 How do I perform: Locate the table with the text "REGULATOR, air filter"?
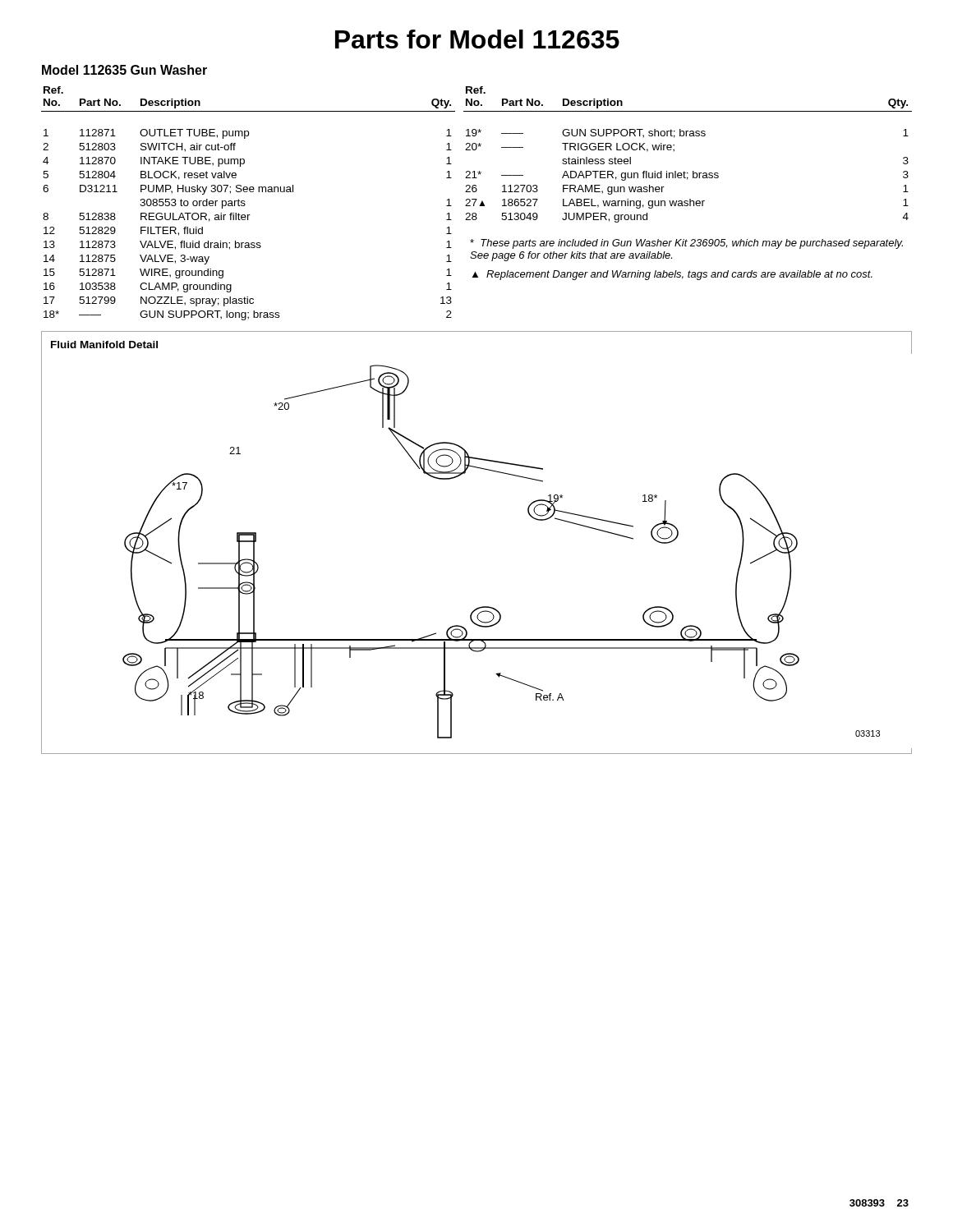pos(248,202)
